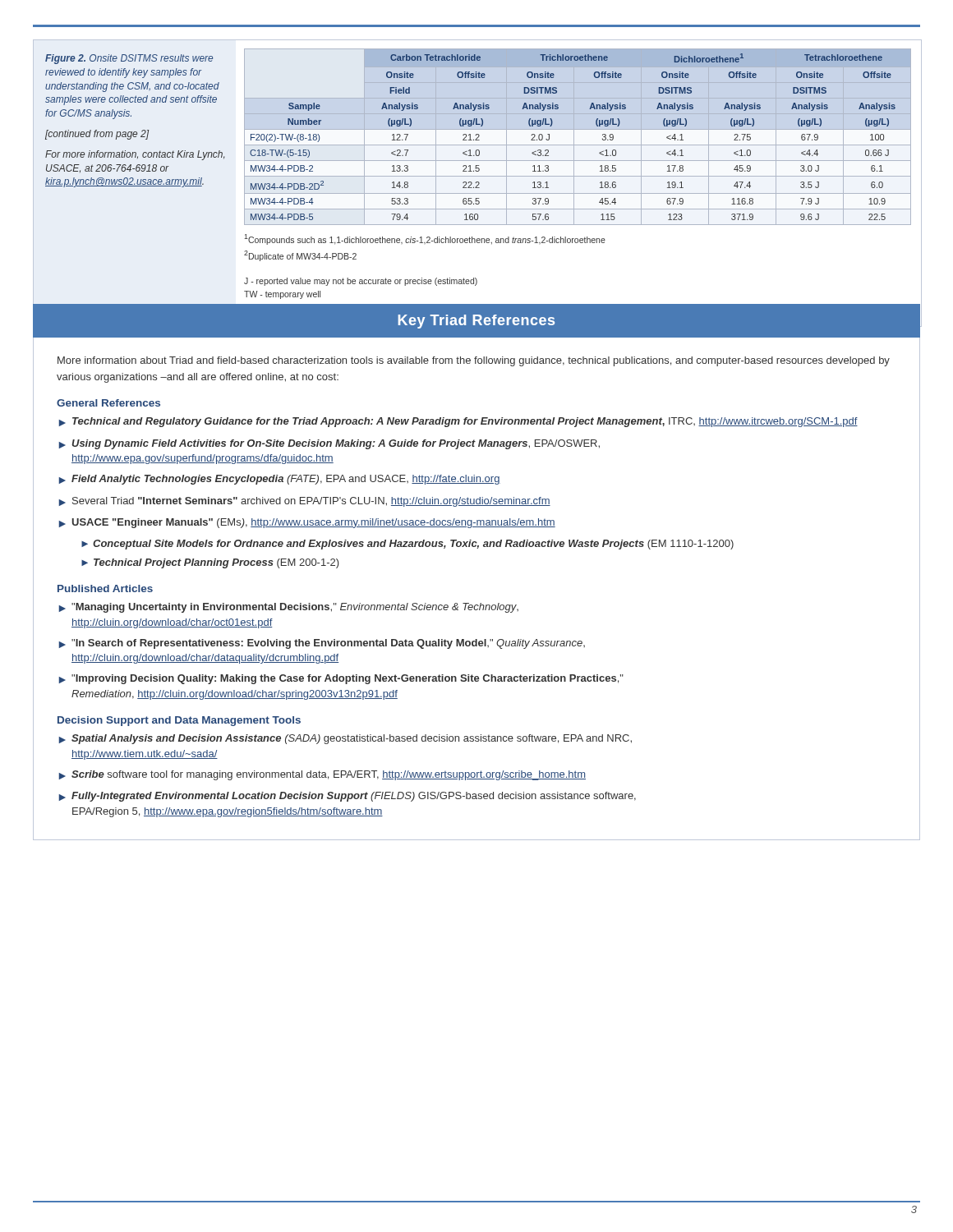Point to the block beginning "► Several Triad "Internet Seminars" archived"
This screenshot has height=1232, width=953.
(x=476, y=502)
